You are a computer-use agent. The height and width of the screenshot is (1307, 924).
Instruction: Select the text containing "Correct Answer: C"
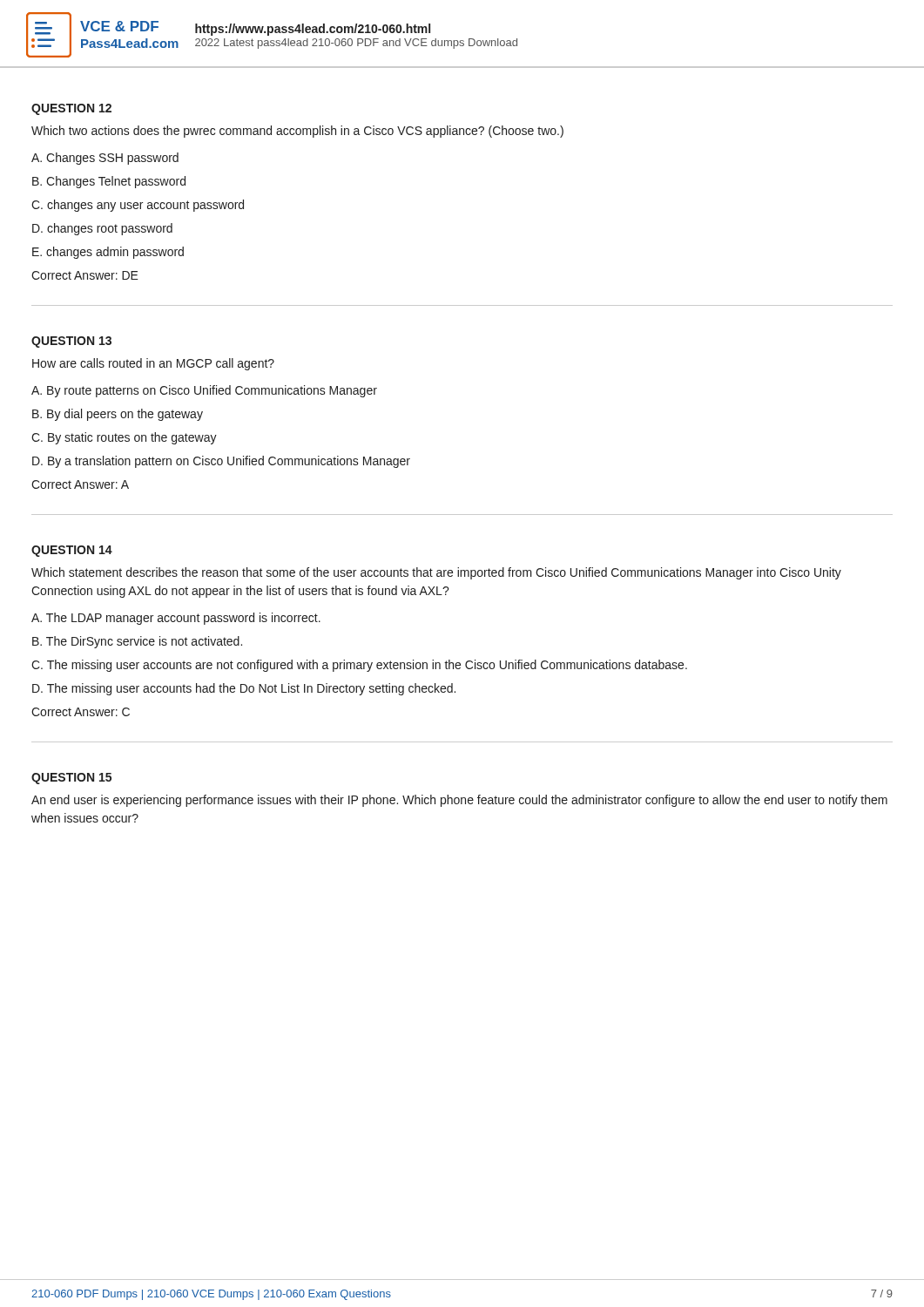(x=81, y=712)
